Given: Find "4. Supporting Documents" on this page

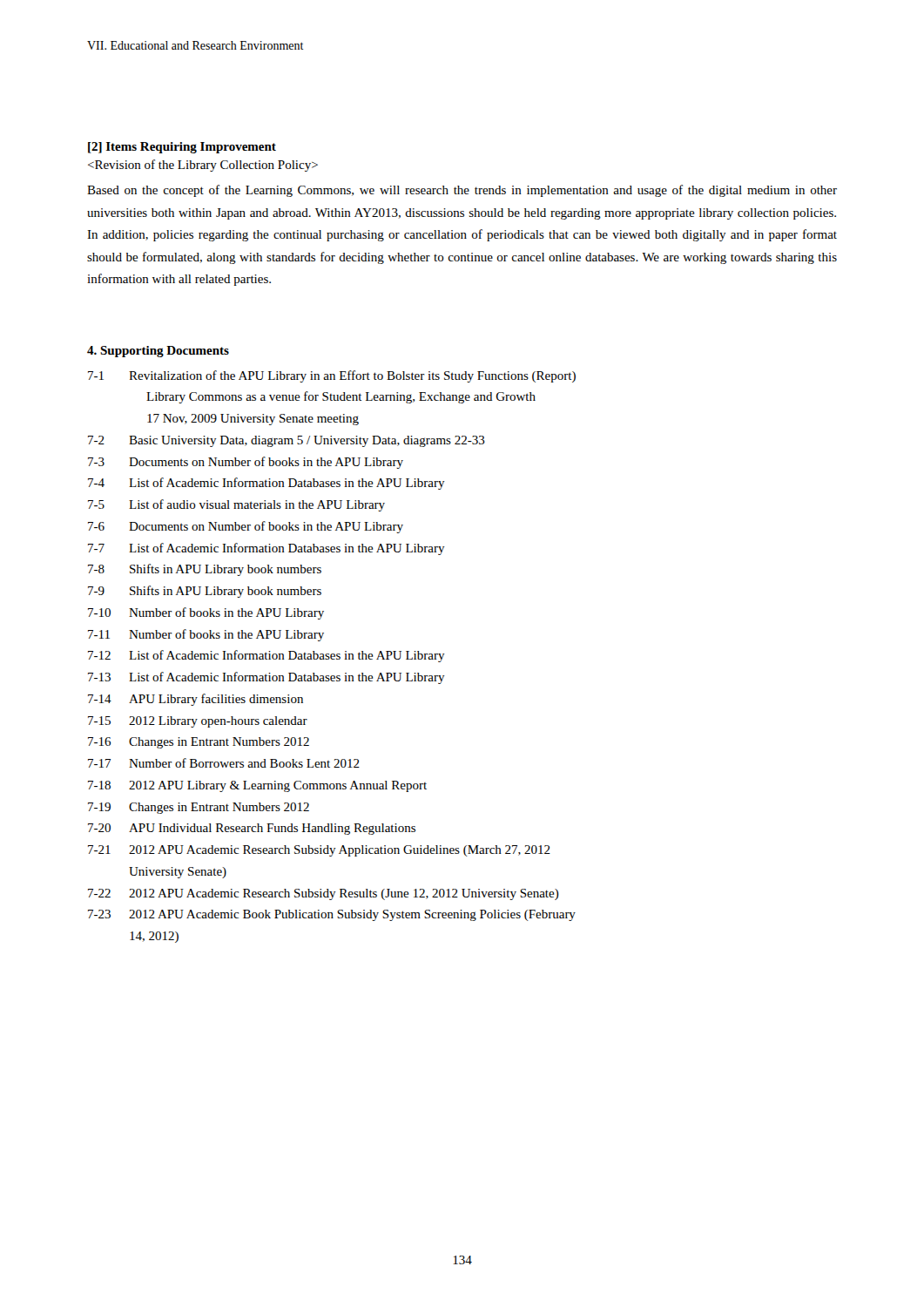Looking at the screenshot, I should click(x=158, y=350).
